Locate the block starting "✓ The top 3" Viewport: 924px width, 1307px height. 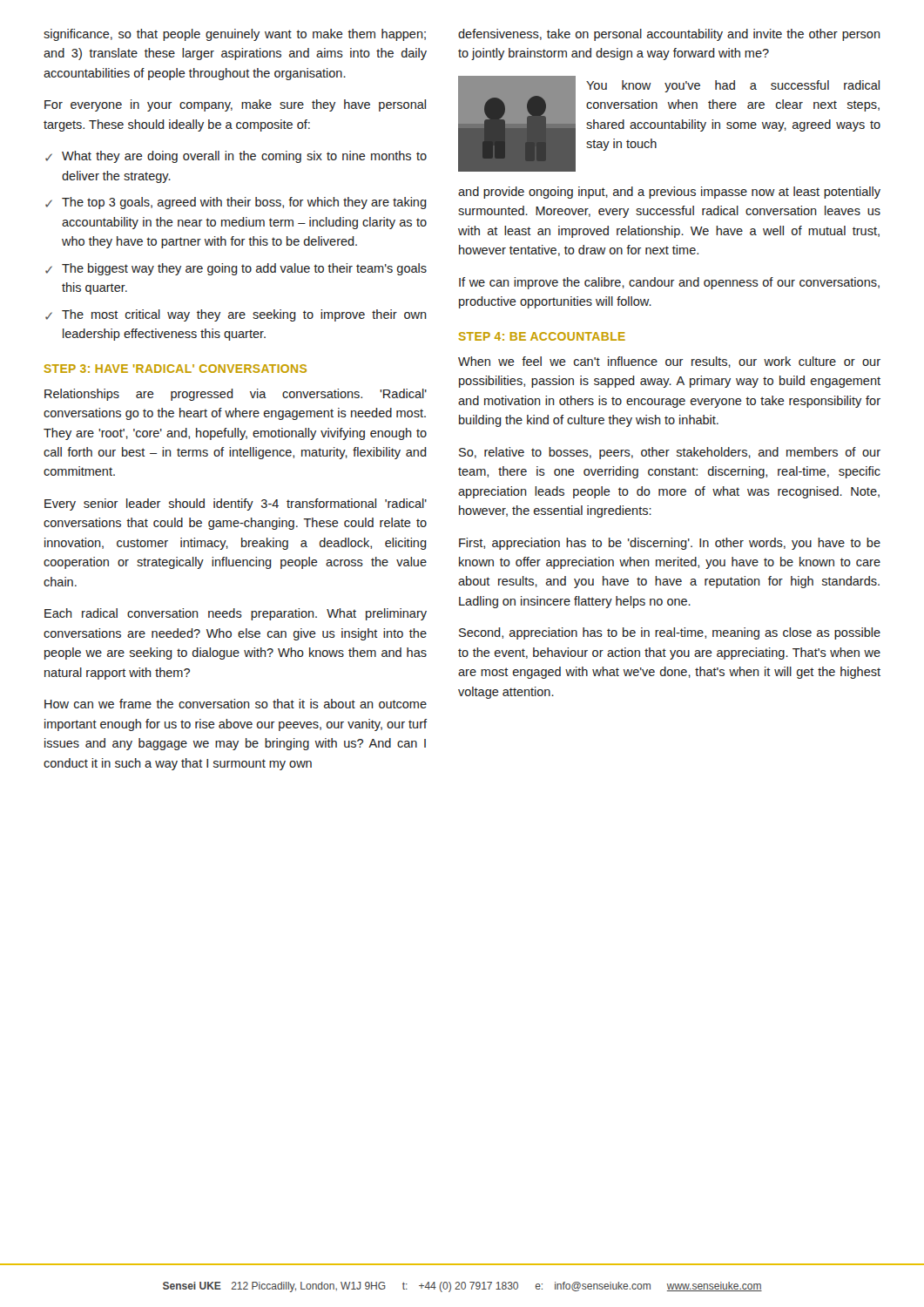(x=235, y=222)
